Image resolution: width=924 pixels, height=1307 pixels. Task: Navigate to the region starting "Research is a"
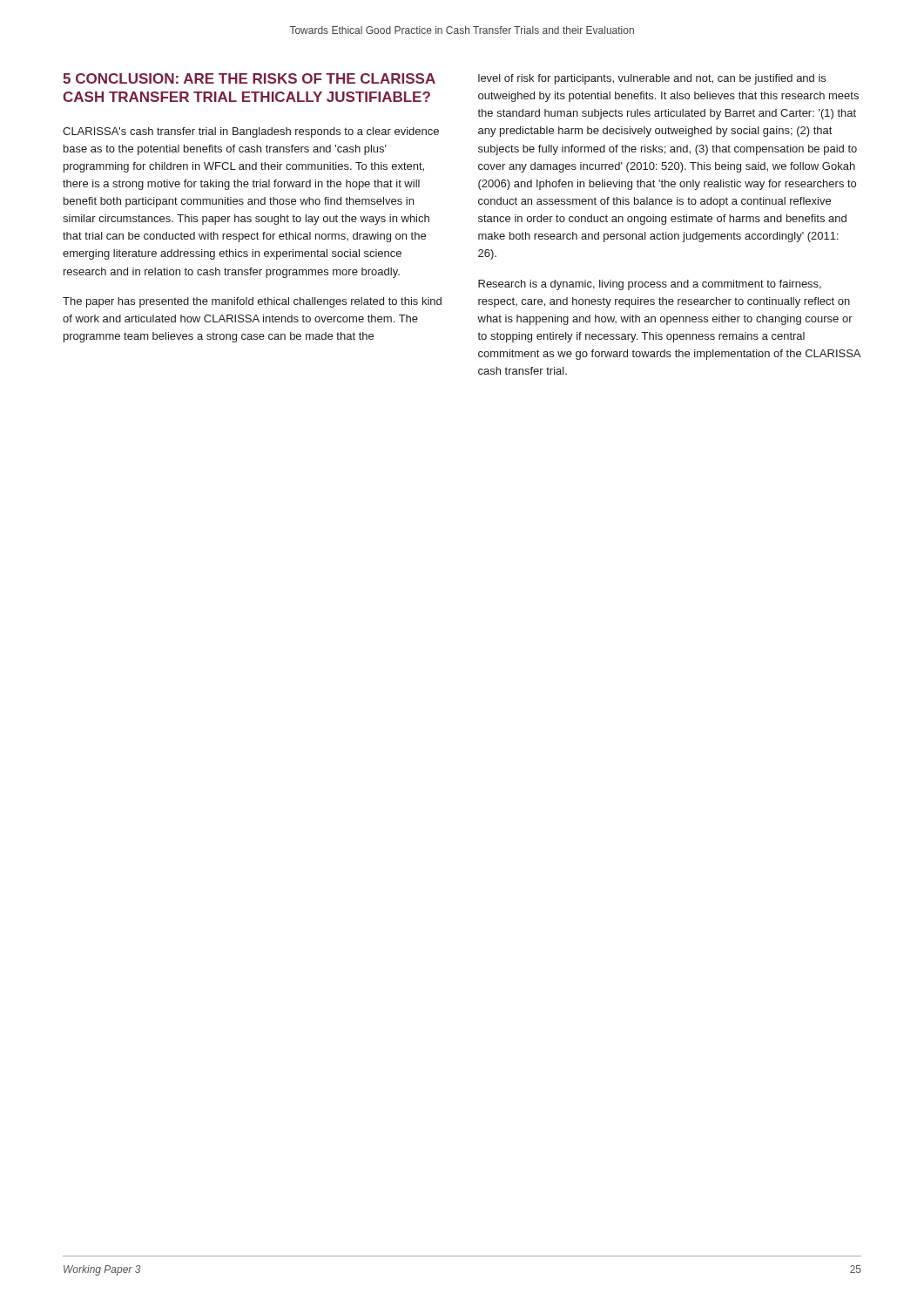pos(669,327)
